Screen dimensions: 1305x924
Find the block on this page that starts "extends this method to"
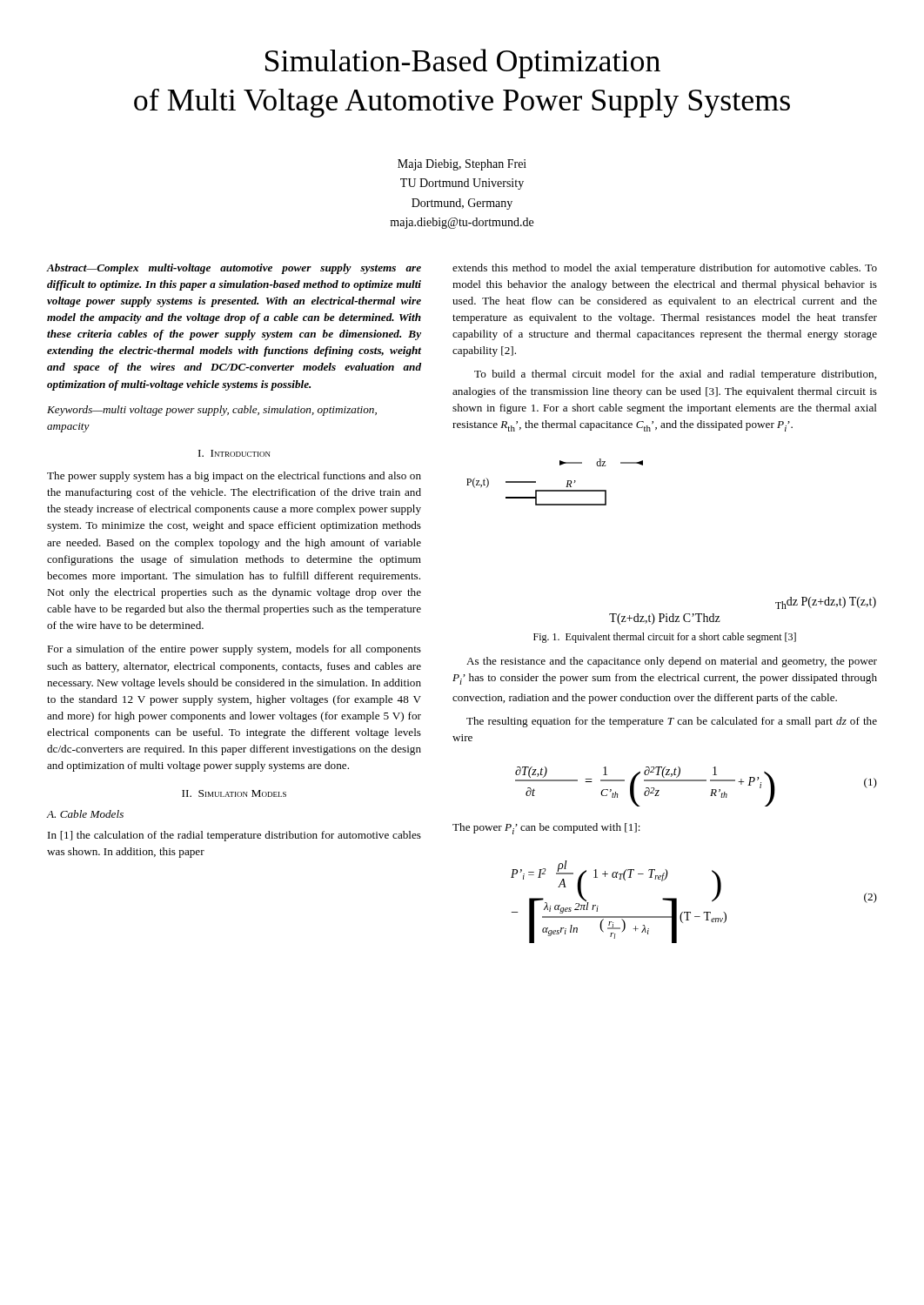pos(665,309)
